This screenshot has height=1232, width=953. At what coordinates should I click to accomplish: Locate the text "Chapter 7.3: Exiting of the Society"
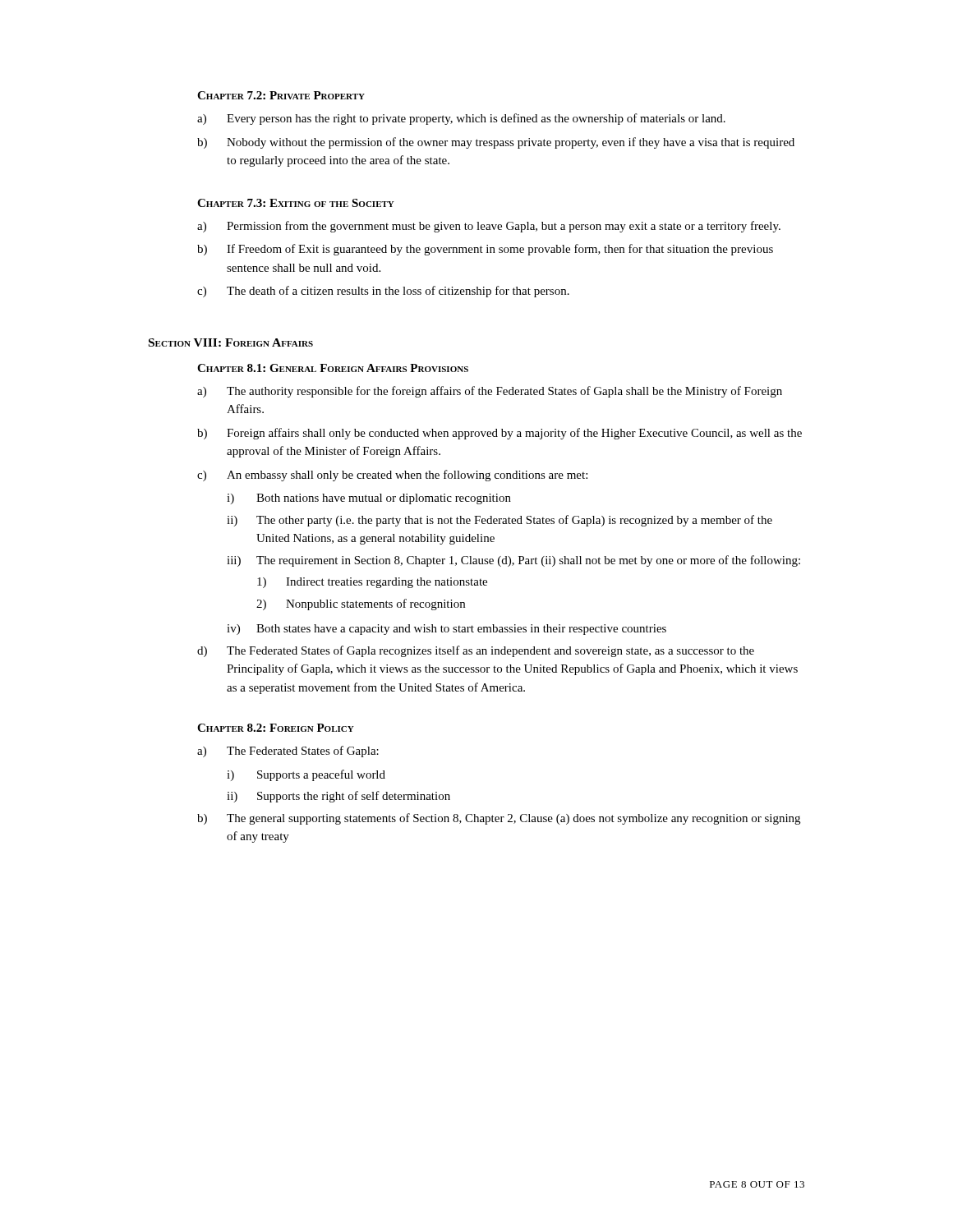point(296,202)
